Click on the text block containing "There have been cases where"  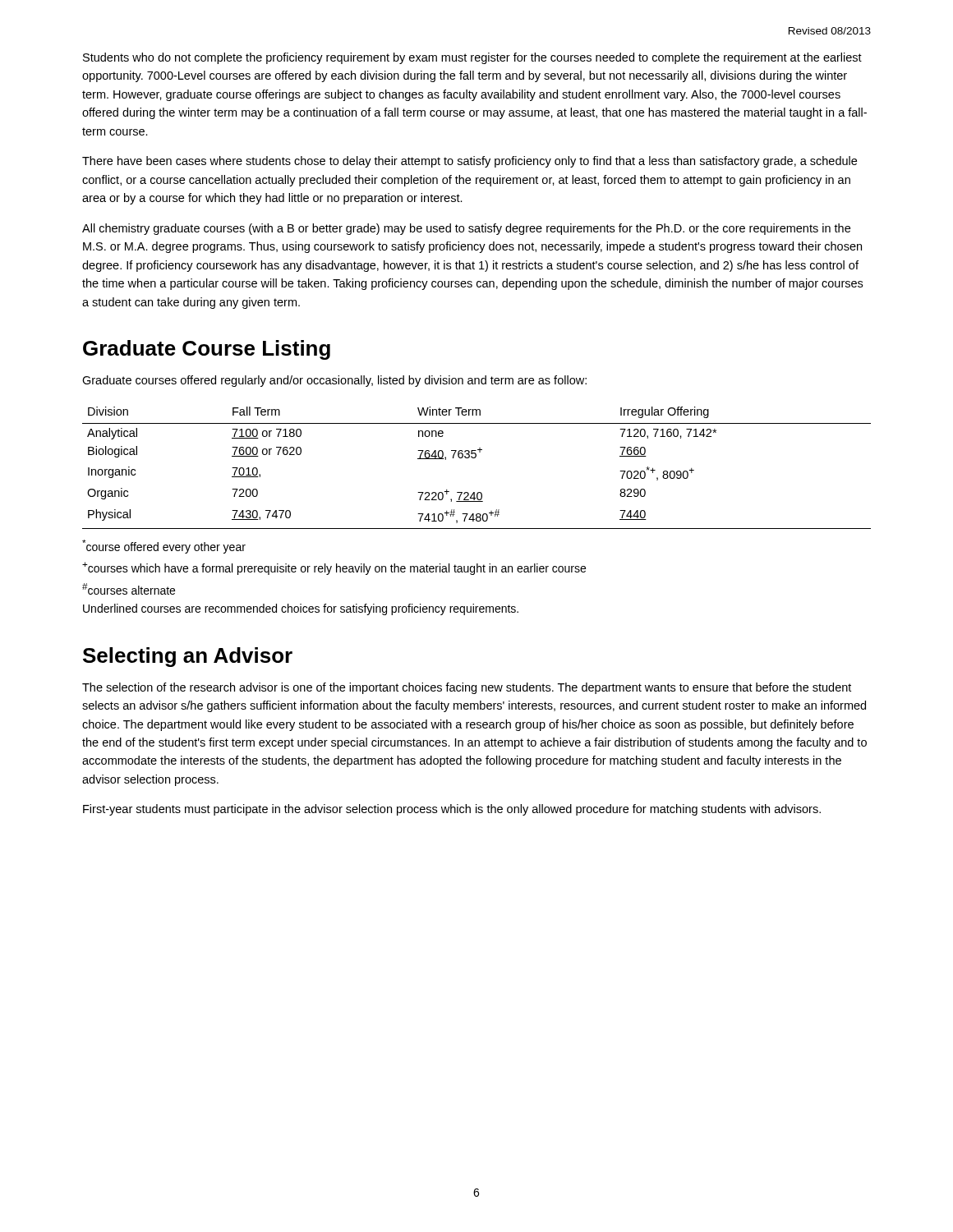click(476, 180)
